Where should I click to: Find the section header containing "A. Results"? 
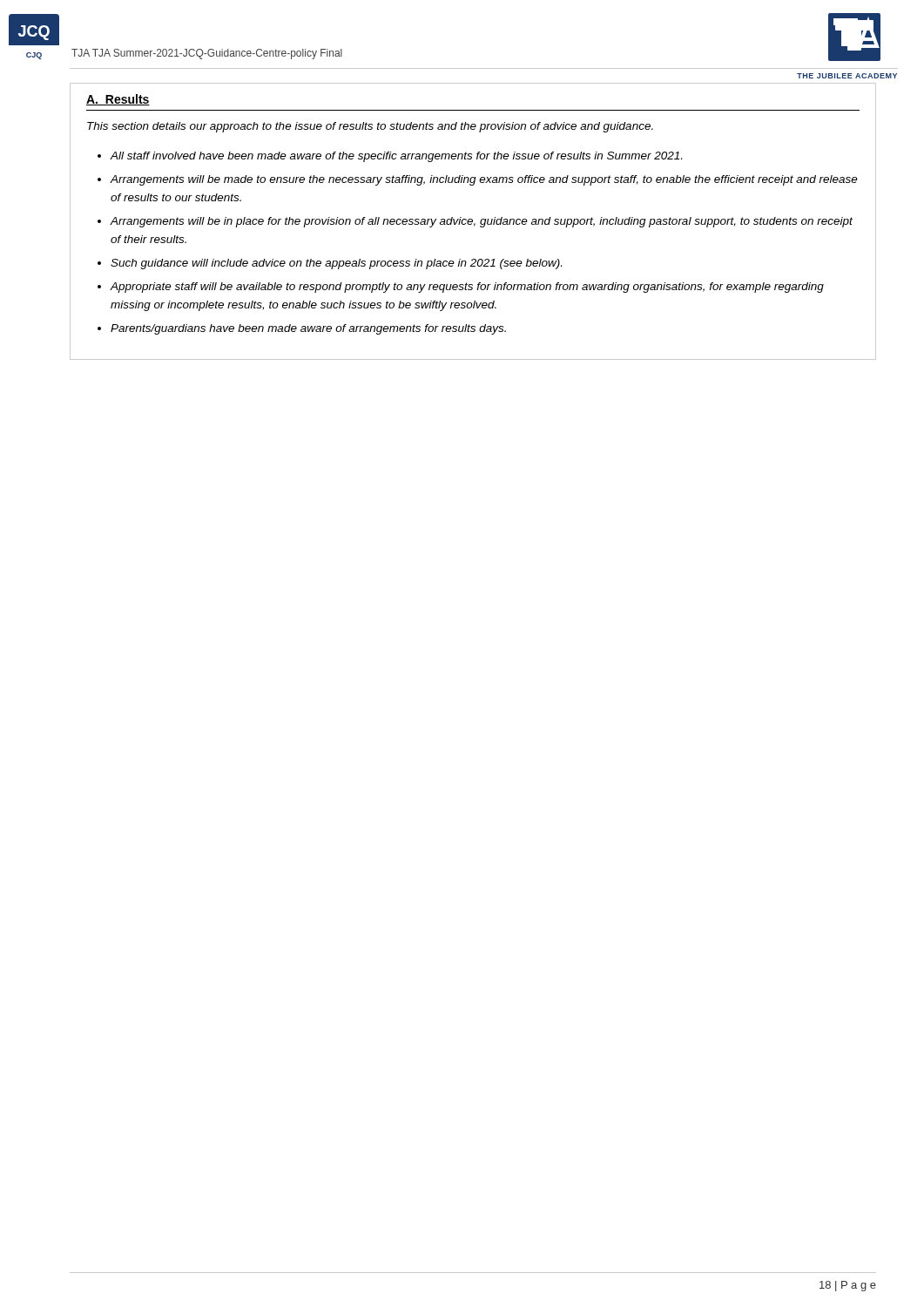coord(118,99)
